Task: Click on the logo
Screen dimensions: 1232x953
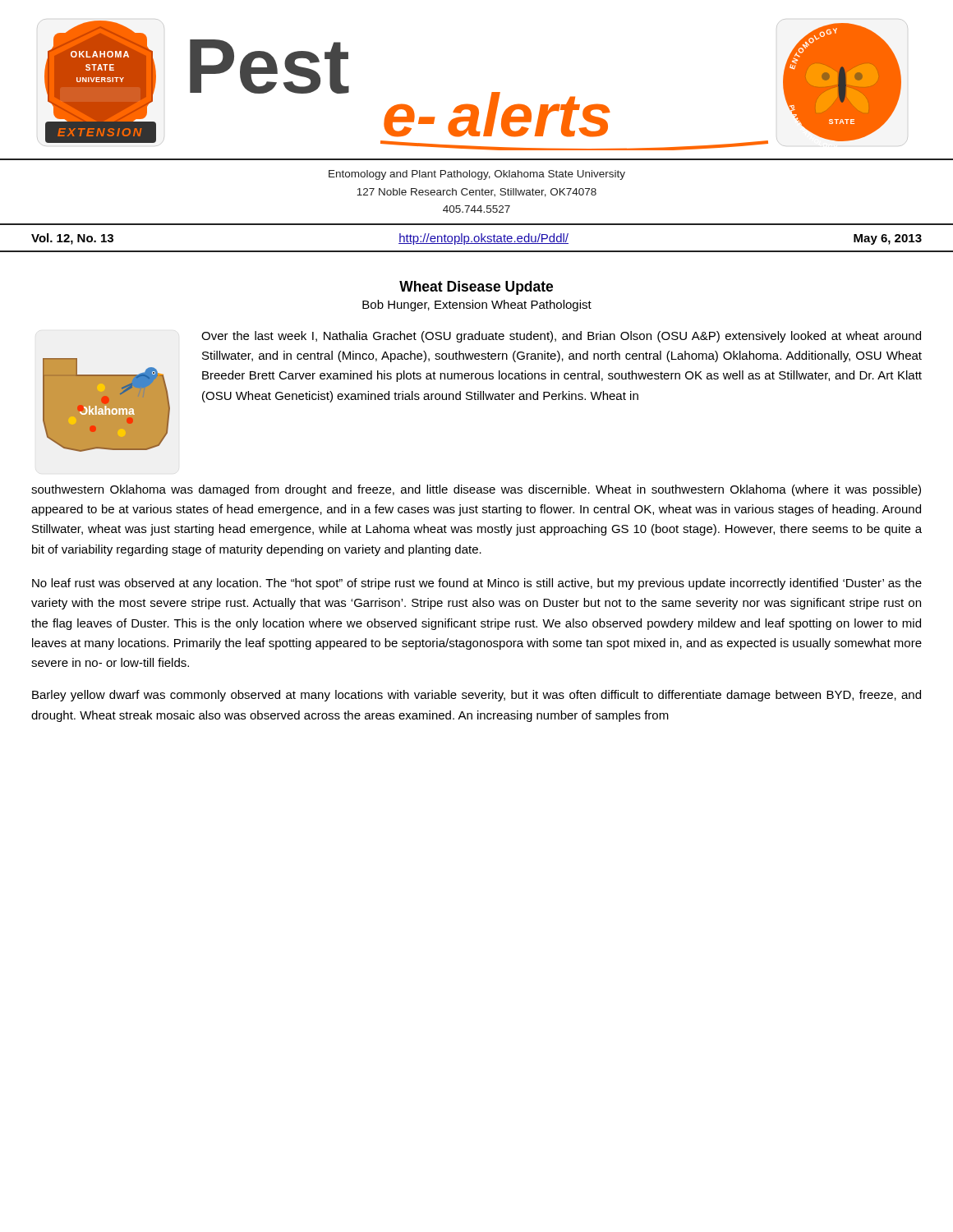Action: pyautogui.click(x=476, y=79)
